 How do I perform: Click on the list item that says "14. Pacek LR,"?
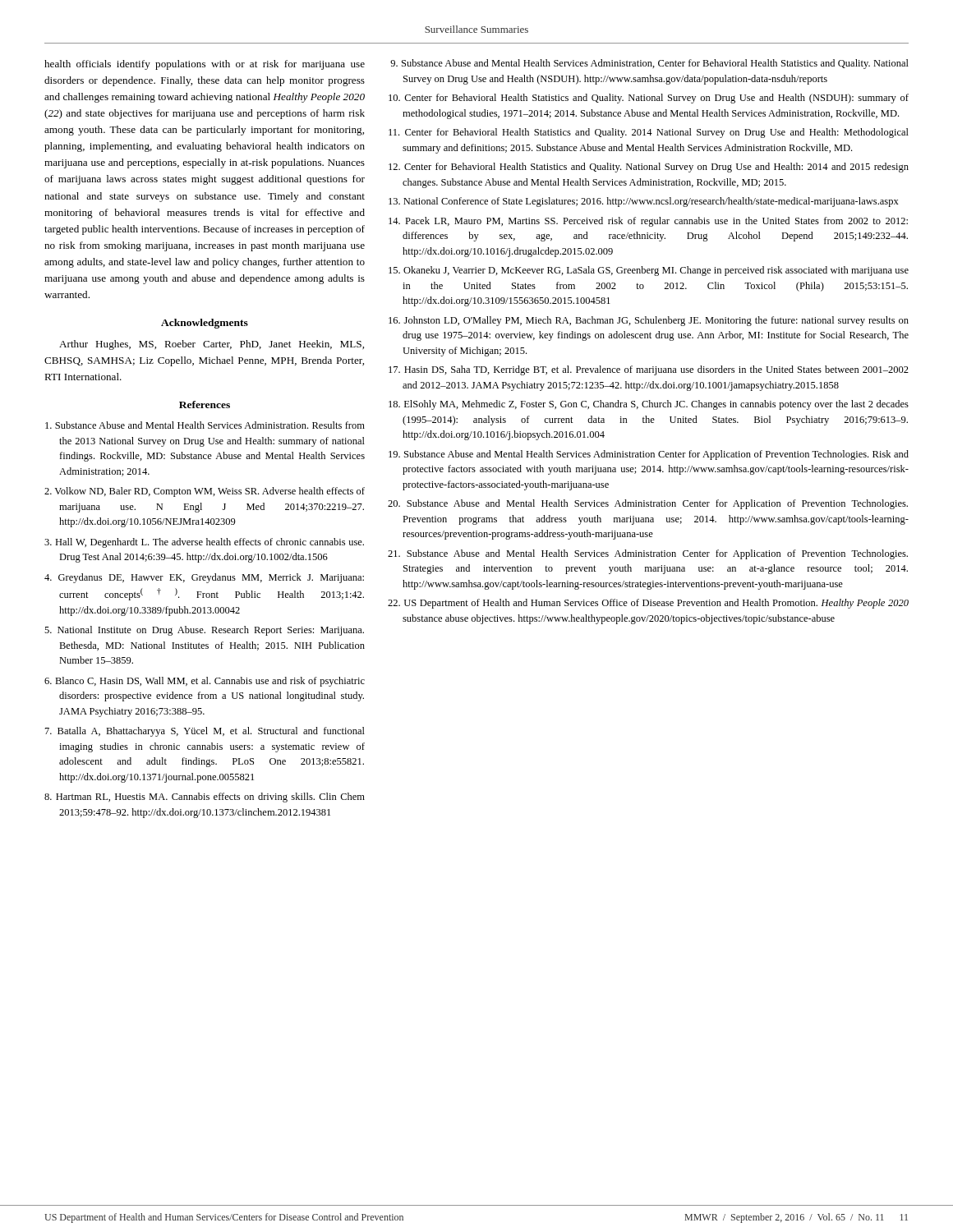648,236
